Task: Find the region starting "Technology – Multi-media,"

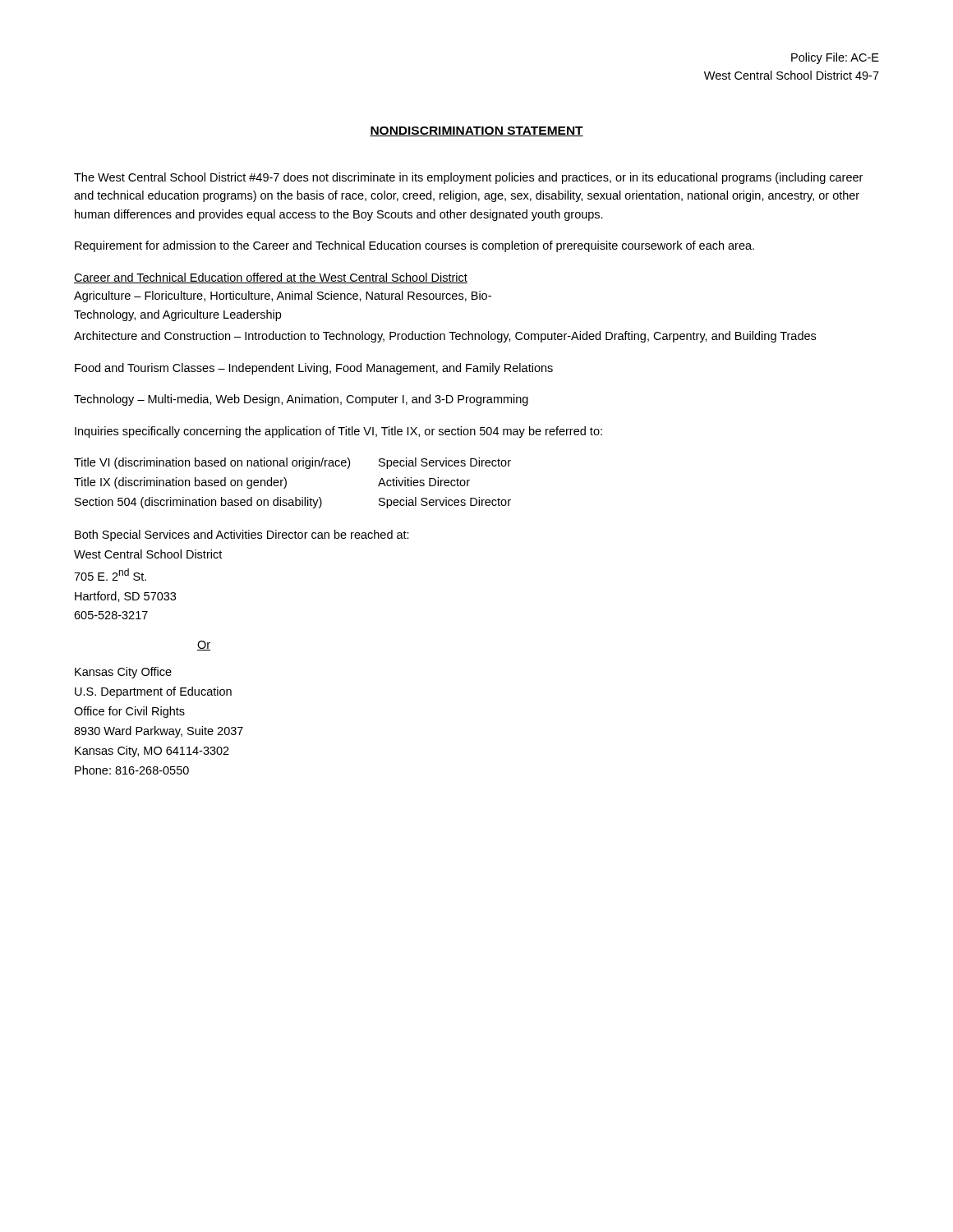Action: pos(301,399)
